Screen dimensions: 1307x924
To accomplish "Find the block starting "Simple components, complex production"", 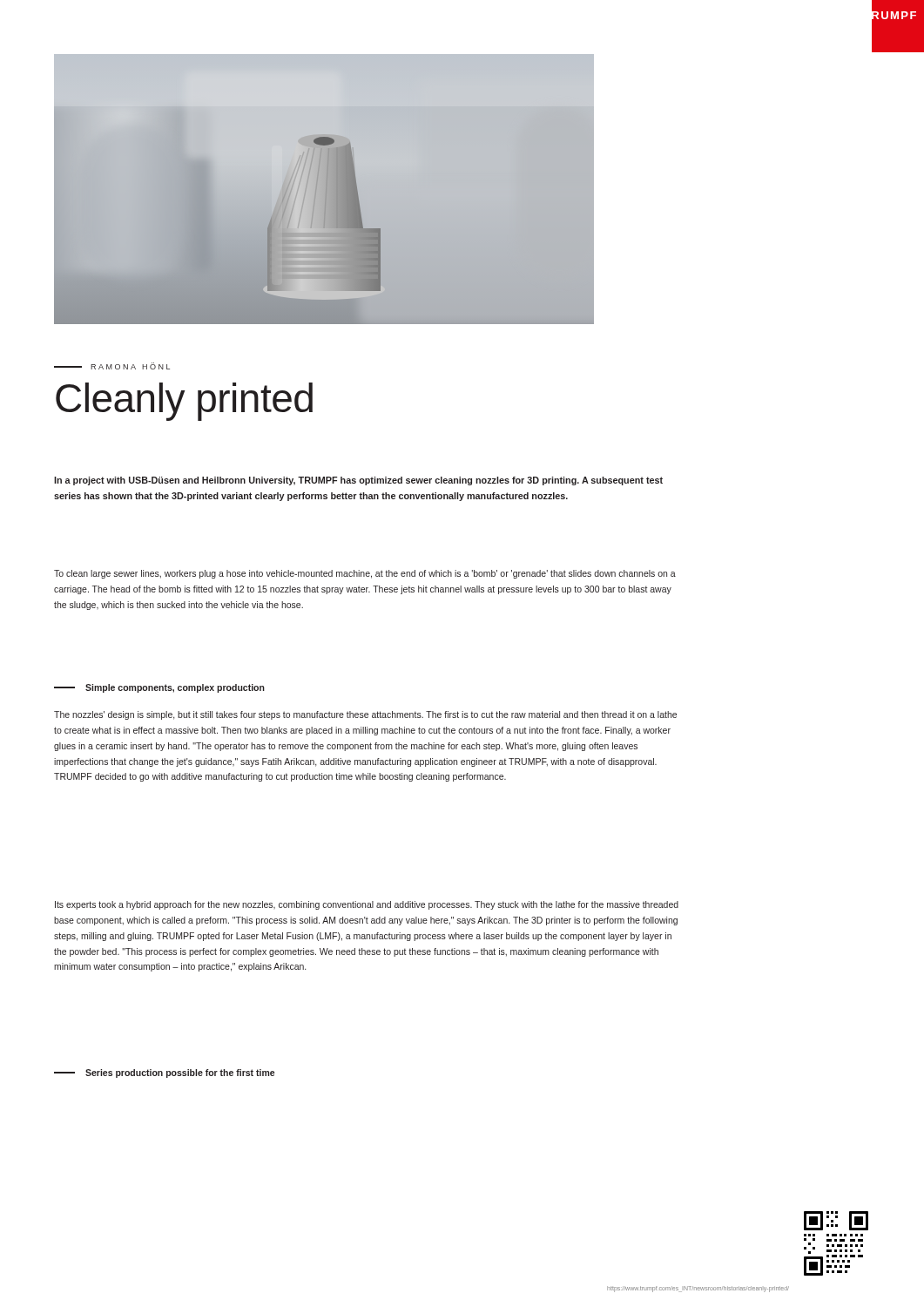I will [x=159, y=687].
